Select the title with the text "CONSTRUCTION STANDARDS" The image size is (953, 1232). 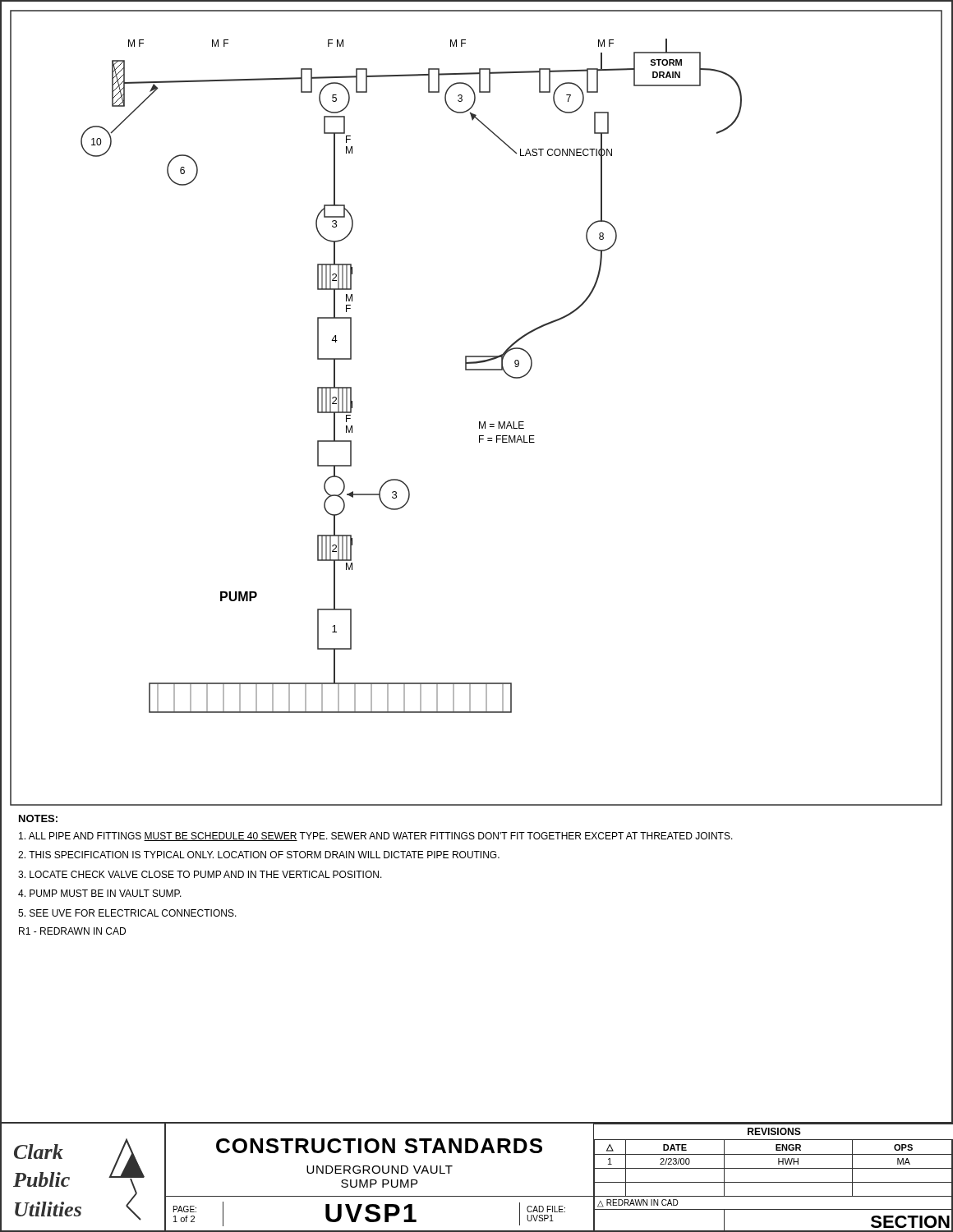380,1146
